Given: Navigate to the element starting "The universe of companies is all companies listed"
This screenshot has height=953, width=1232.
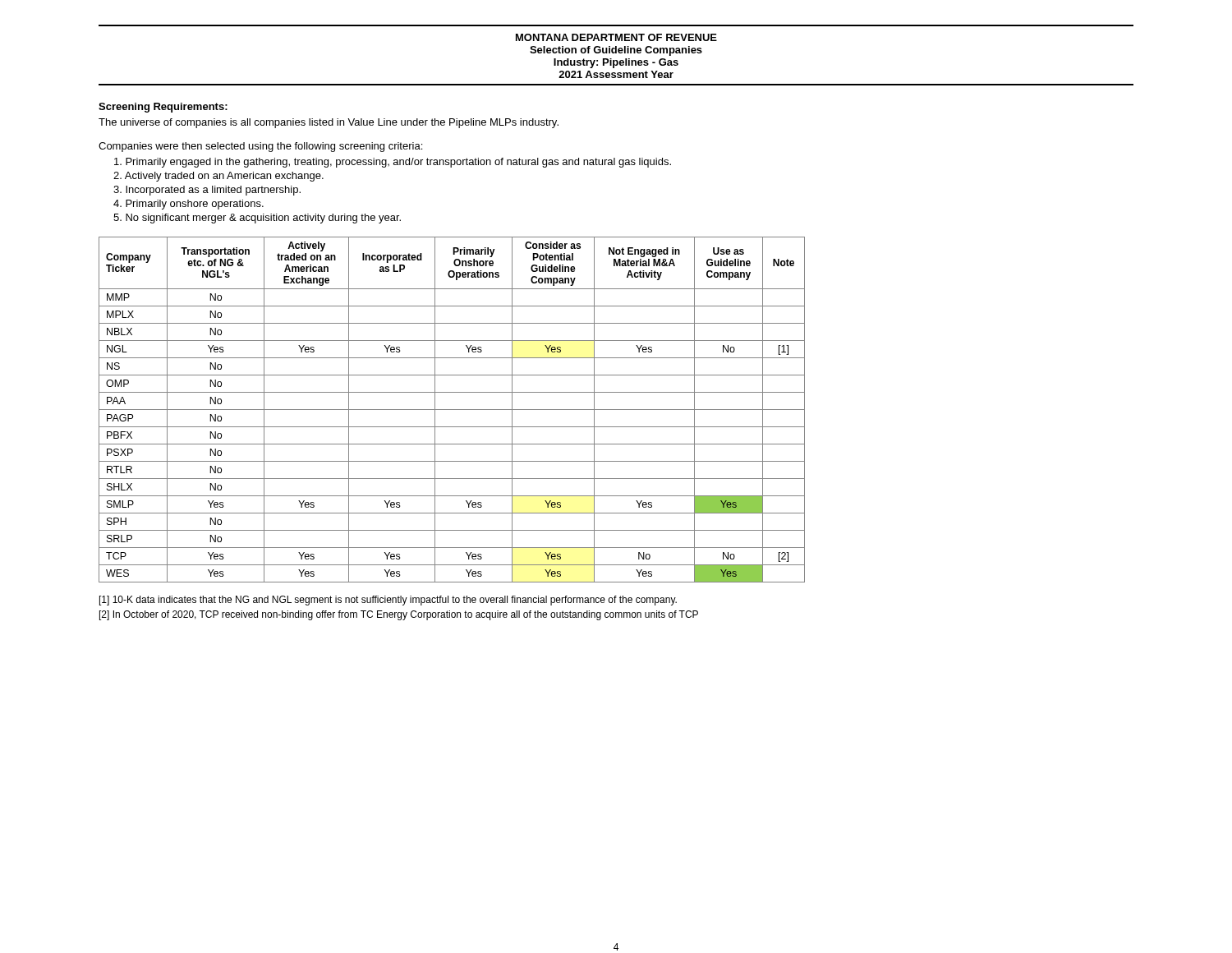Looking at the screenshot, I should 329,122.
